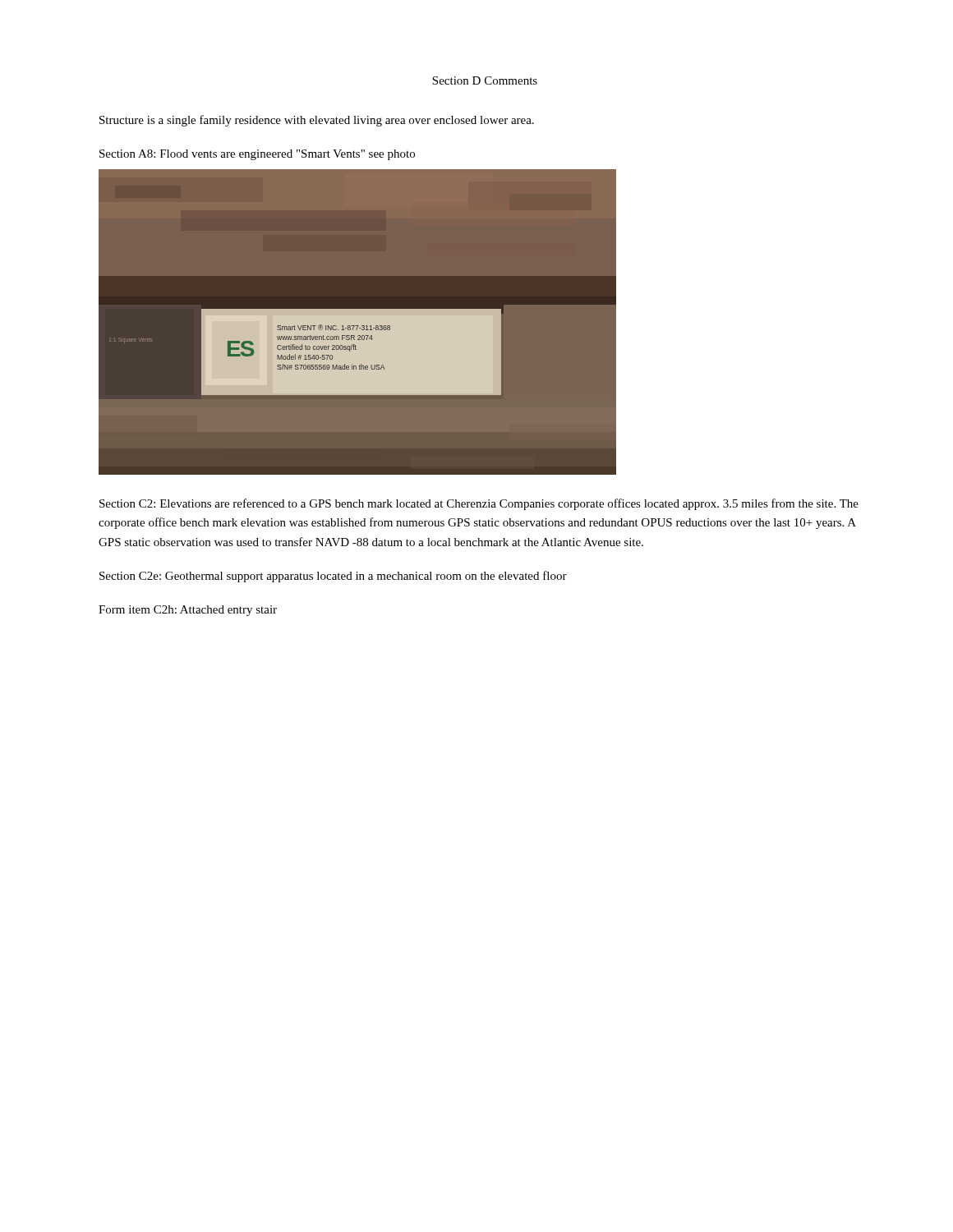Screen dimensions: 1232x953
Task: Click where it says "Section D Comments"
Action: point(485,81)
